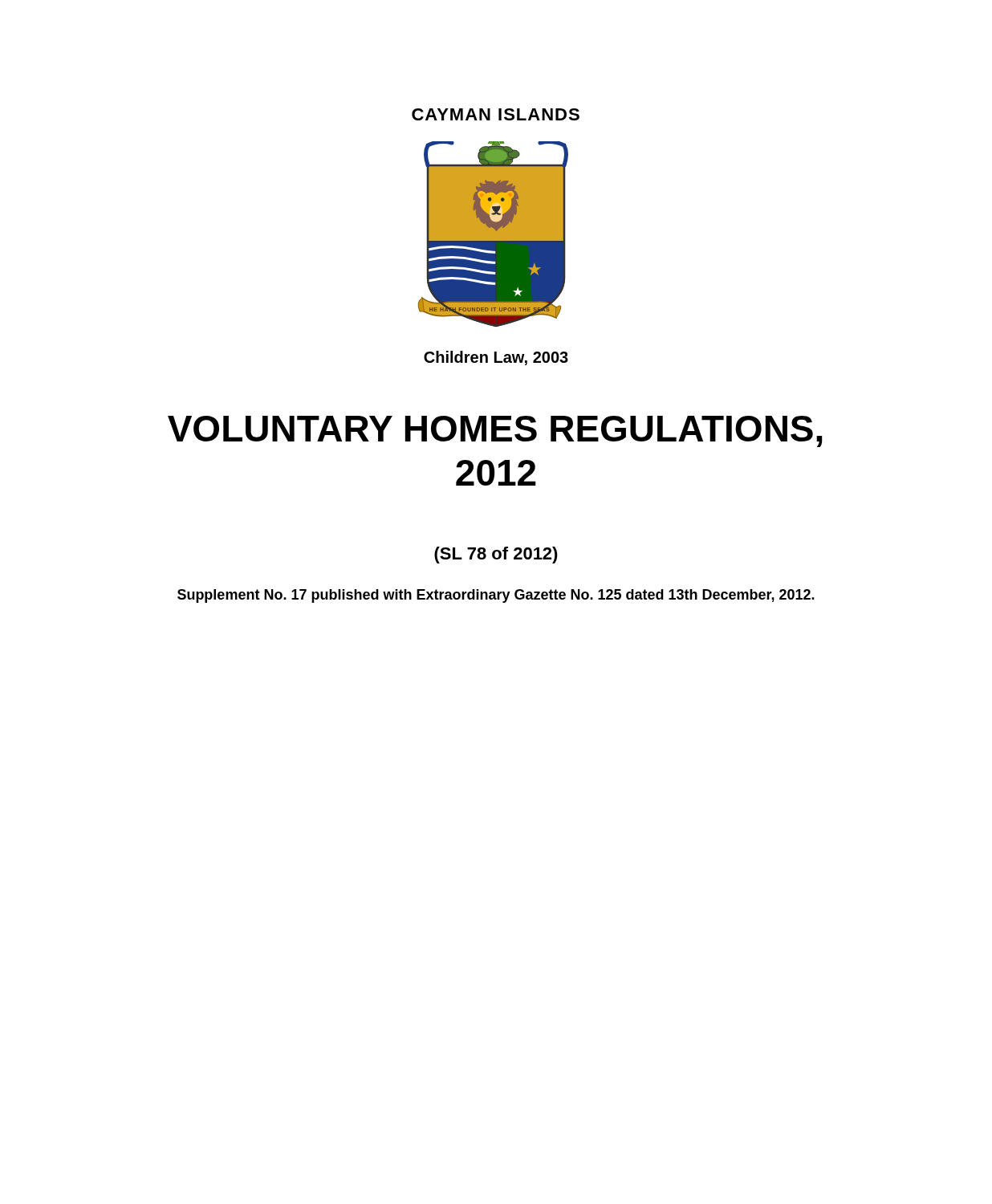Find the element starting "VOLUNTARY HOMES REGULATIONS,2012"
The image size is (992, 1204).
click(496, 451)
